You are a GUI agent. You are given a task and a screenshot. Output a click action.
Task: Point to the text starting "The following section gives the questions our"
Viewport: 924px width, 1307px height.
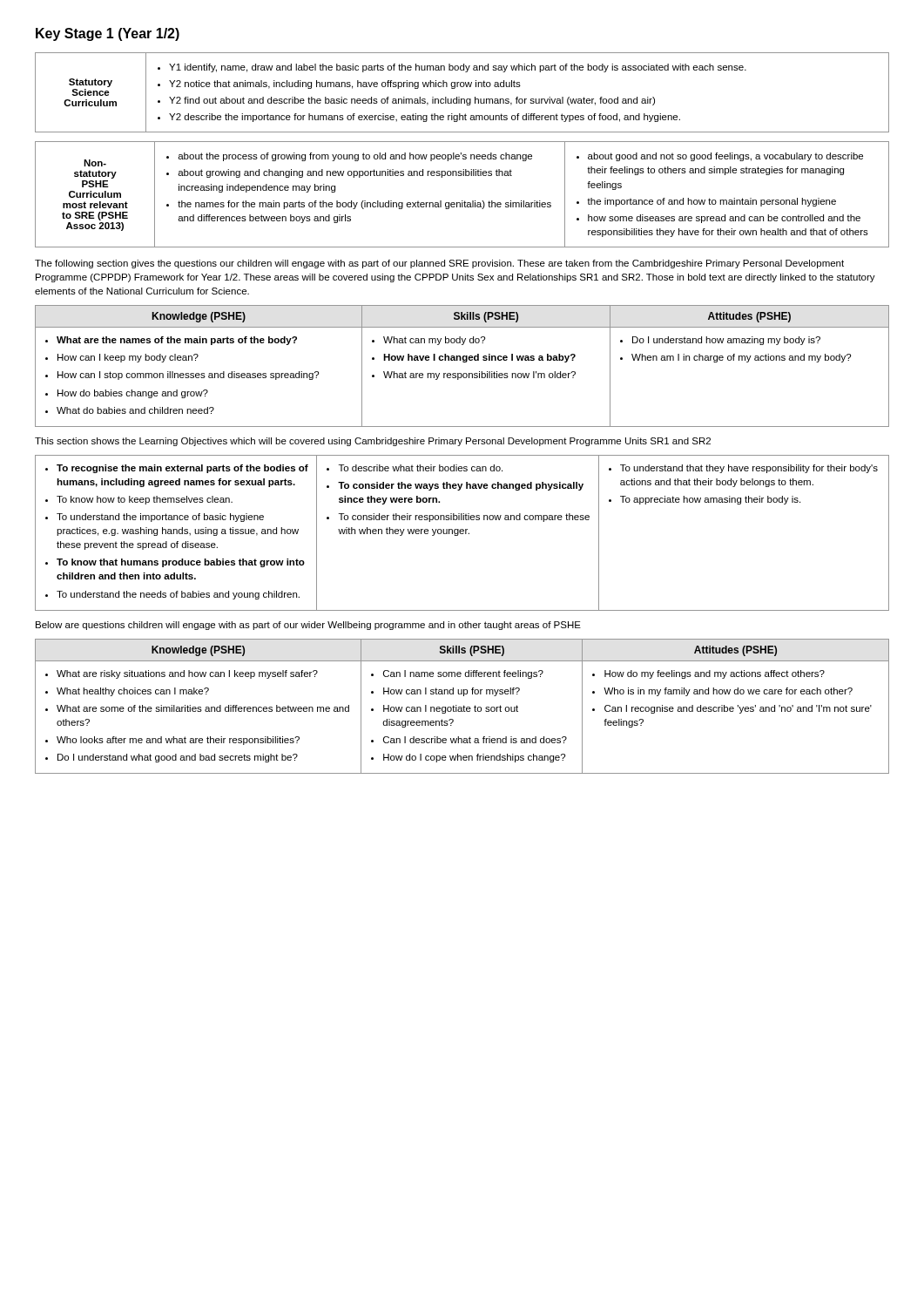point(462,277)
